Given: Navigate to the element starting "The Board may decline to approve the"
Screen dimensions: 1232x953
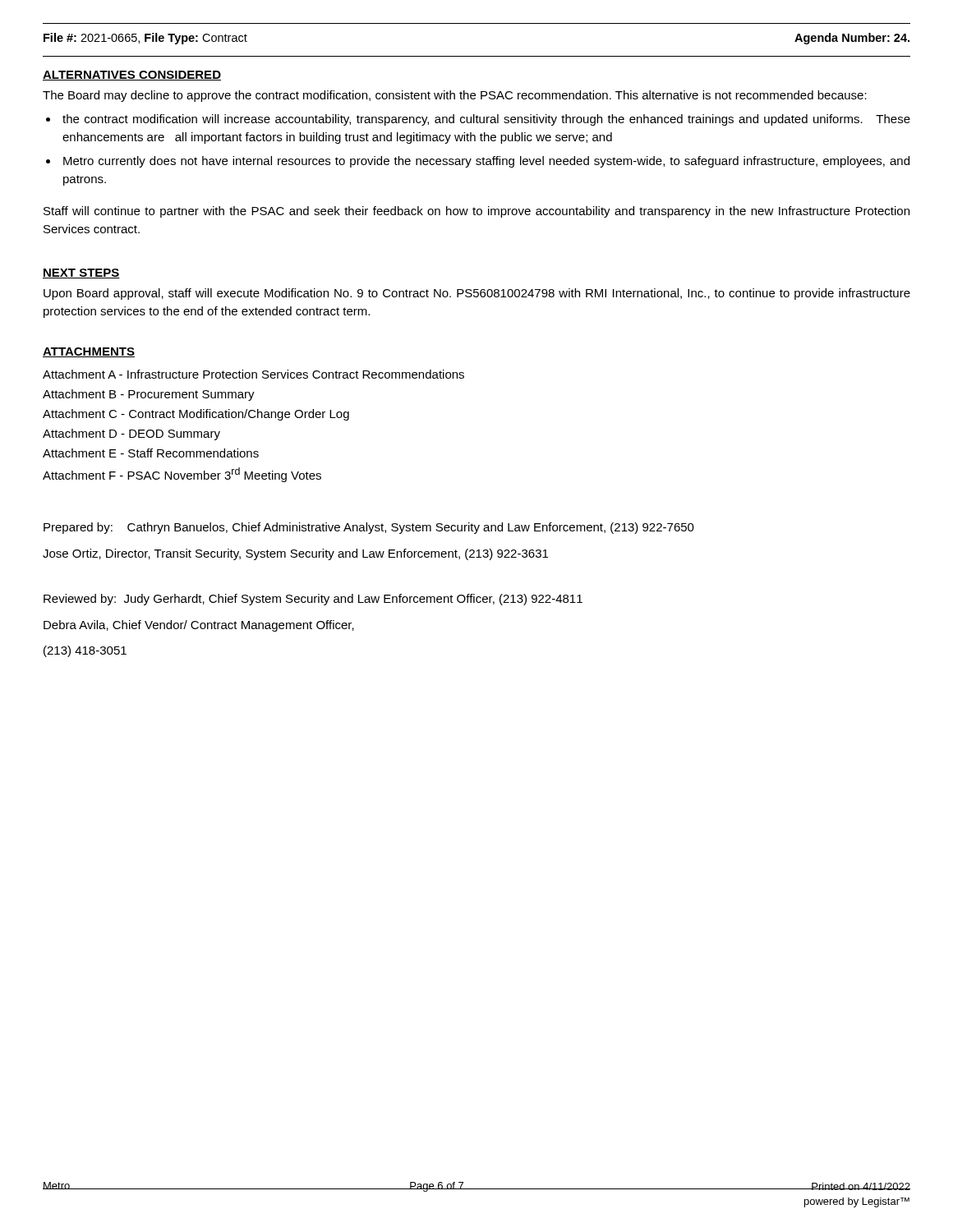Looking at the screenshot, I should tap(455, 95).
